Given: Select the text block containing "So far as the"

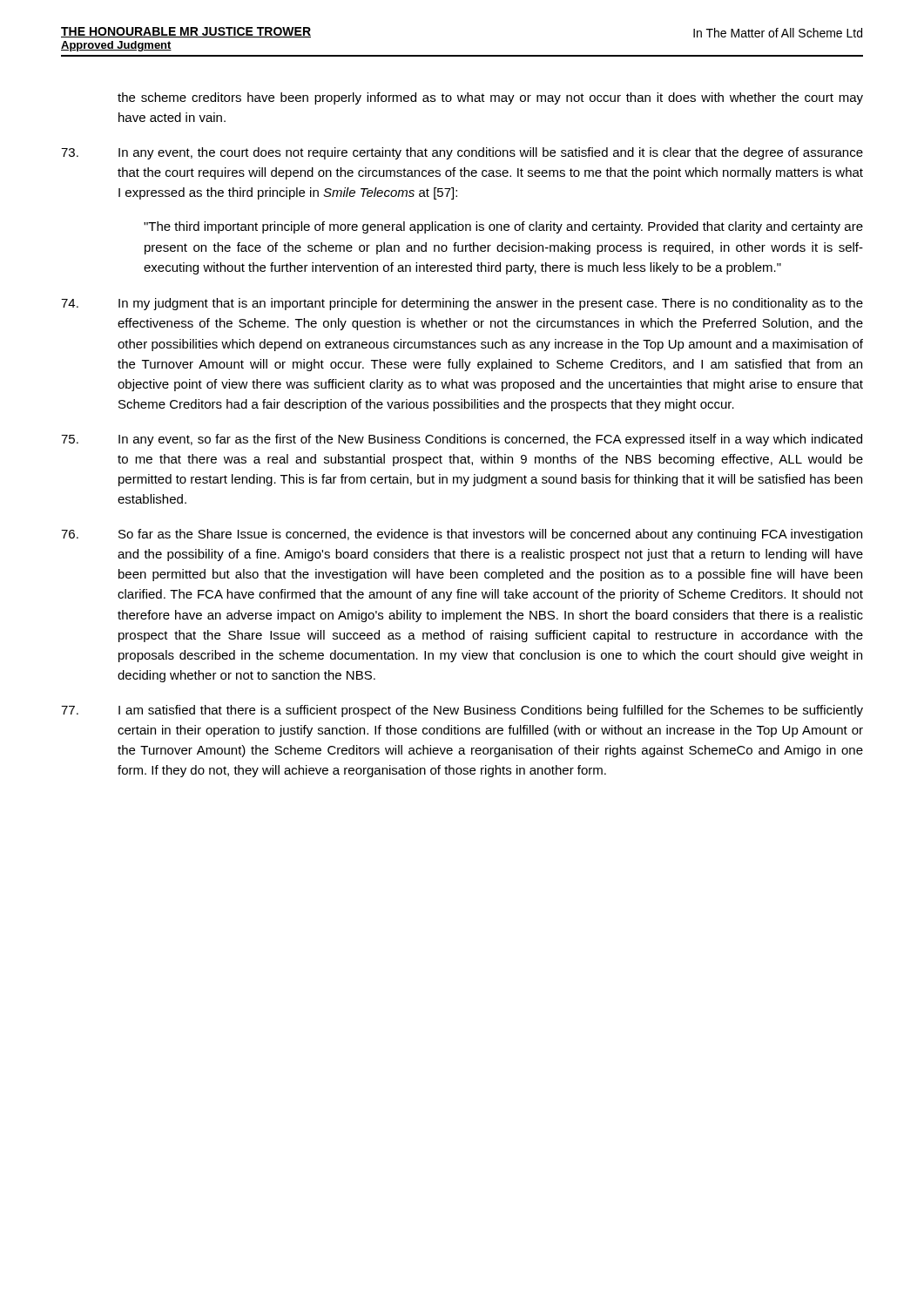Looking at the screenshot, I should point(462,604).
